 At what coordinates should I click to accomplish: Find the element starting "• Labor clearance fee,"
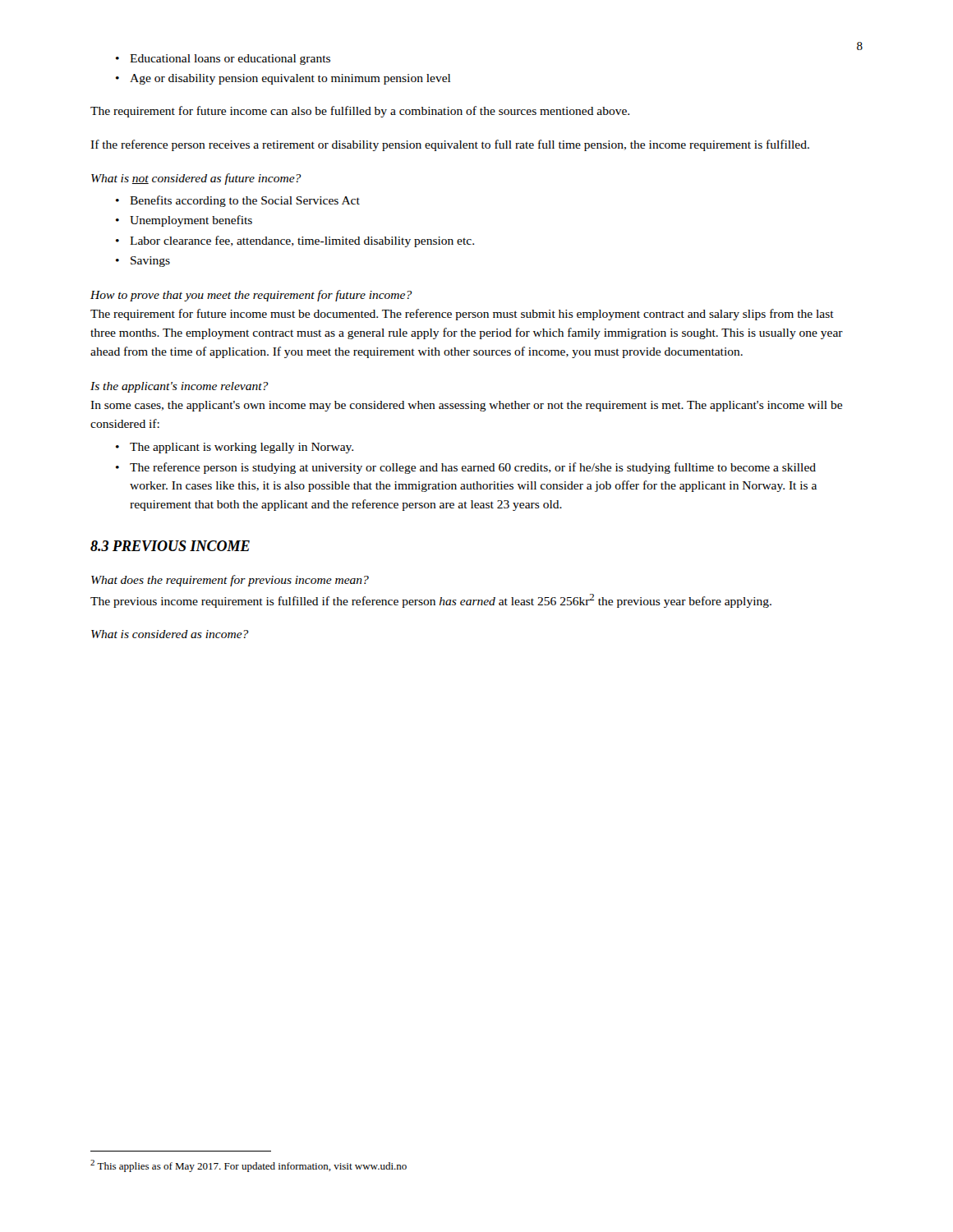click(x=295, y=241)
